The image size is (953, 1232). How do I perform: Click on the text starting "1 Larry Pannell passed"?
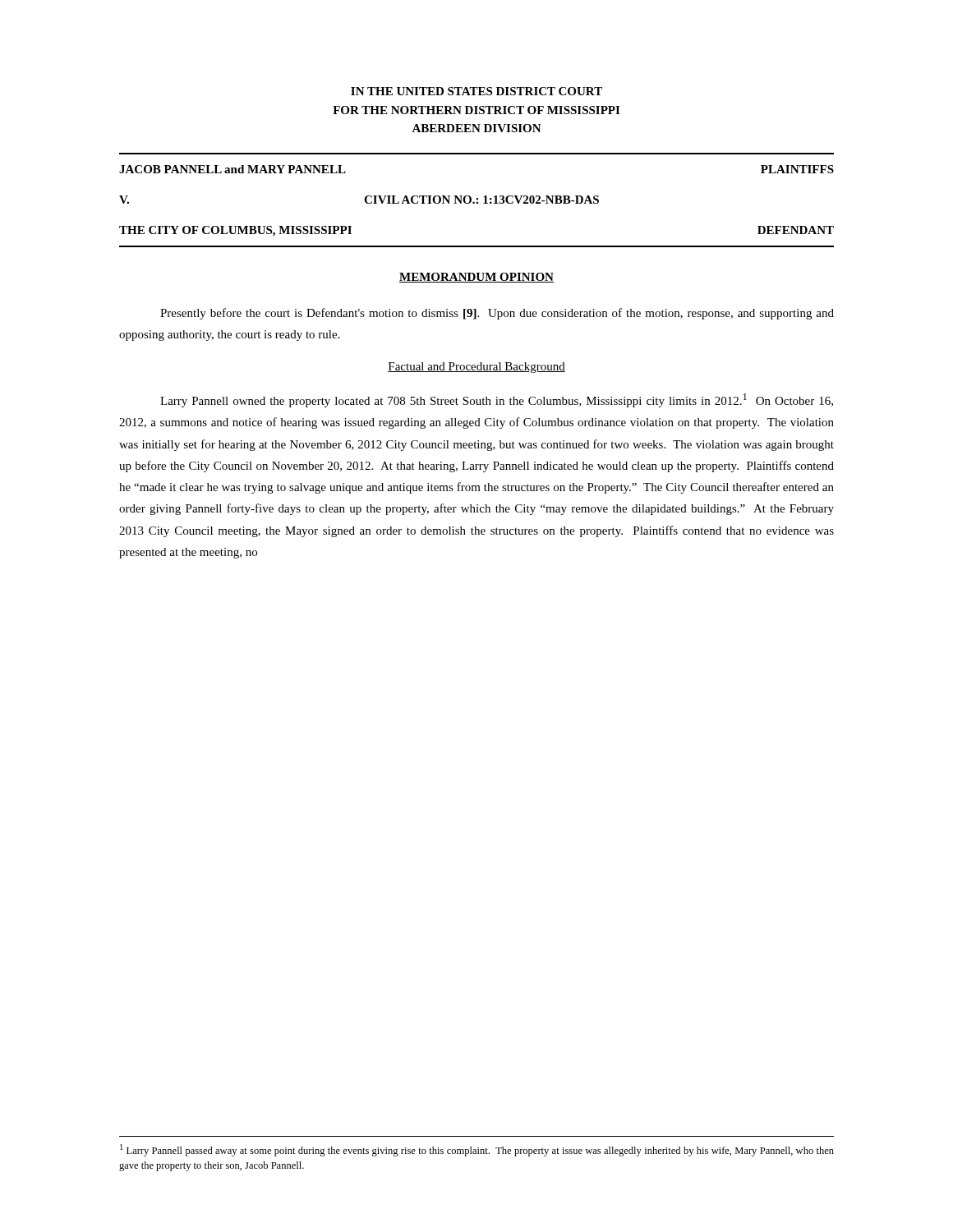tap(476, 1157)
